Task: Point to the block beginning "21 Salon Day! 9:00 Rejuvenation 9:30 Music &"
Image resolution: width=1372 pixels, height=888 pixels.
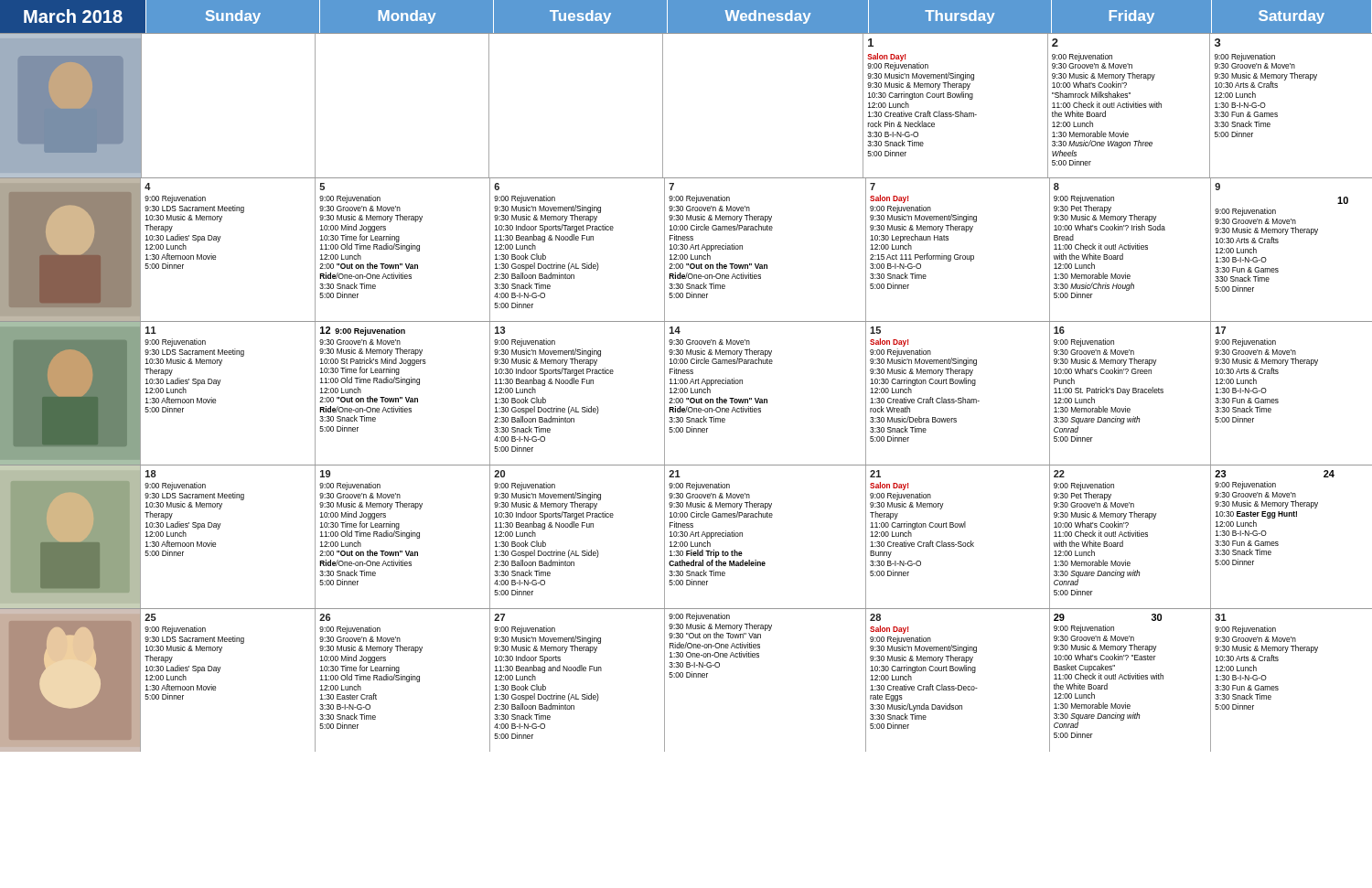Action: tap(958, 522)
